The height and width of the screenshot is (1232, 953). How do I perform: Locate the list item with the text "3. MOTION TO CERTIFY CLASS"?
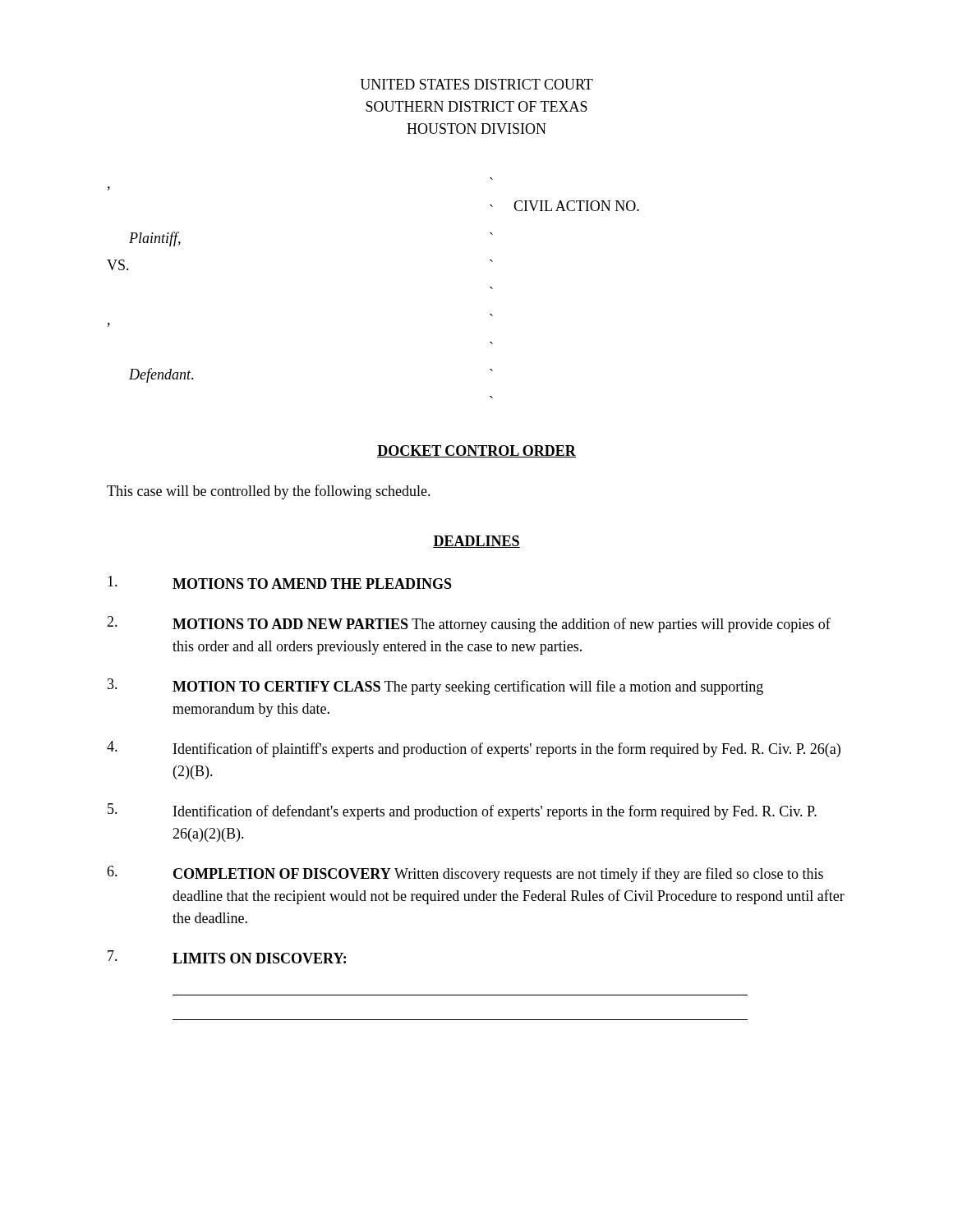[476, 698]
